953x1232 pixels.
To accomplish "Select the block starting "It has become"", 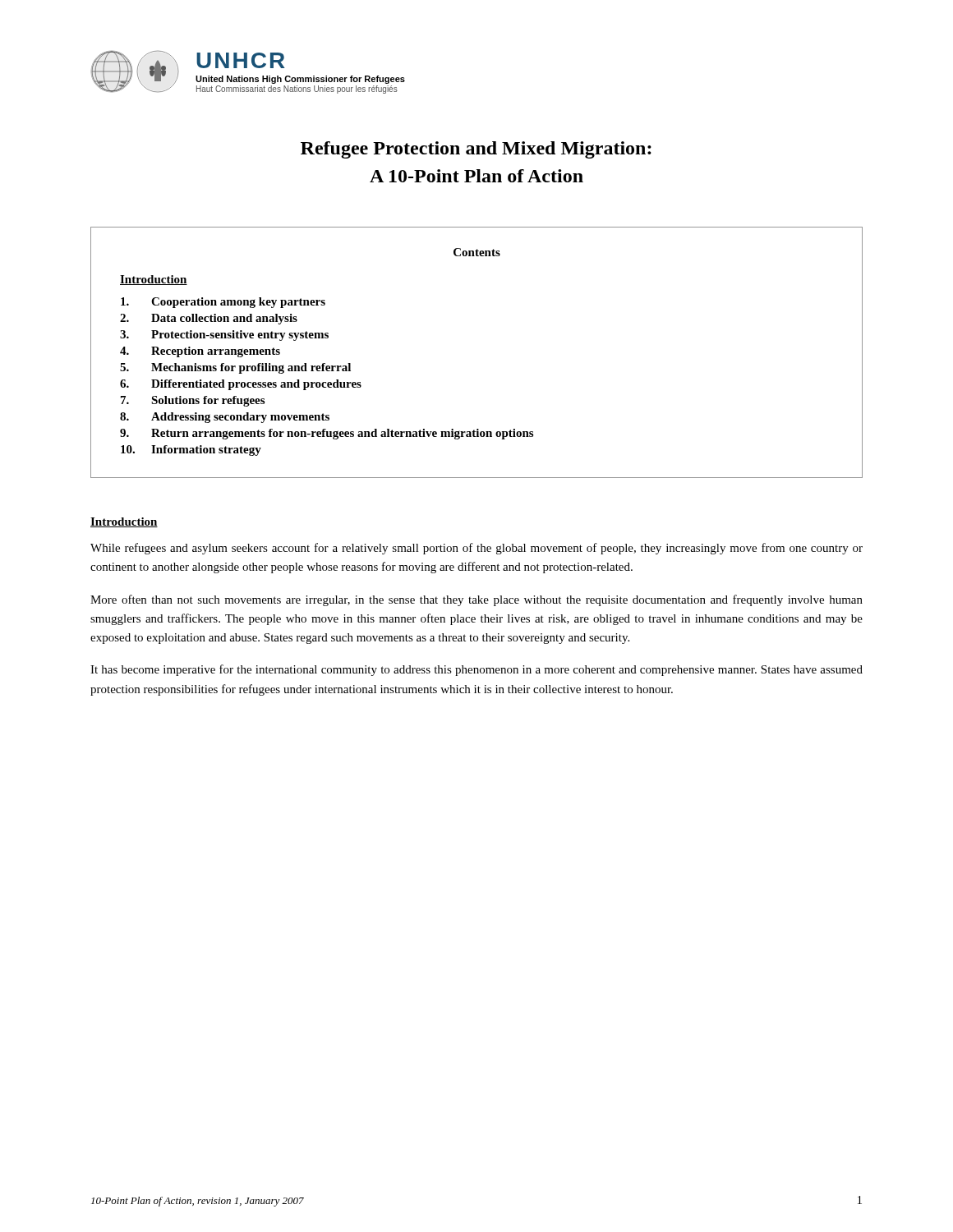I will [x=476, y=679].
